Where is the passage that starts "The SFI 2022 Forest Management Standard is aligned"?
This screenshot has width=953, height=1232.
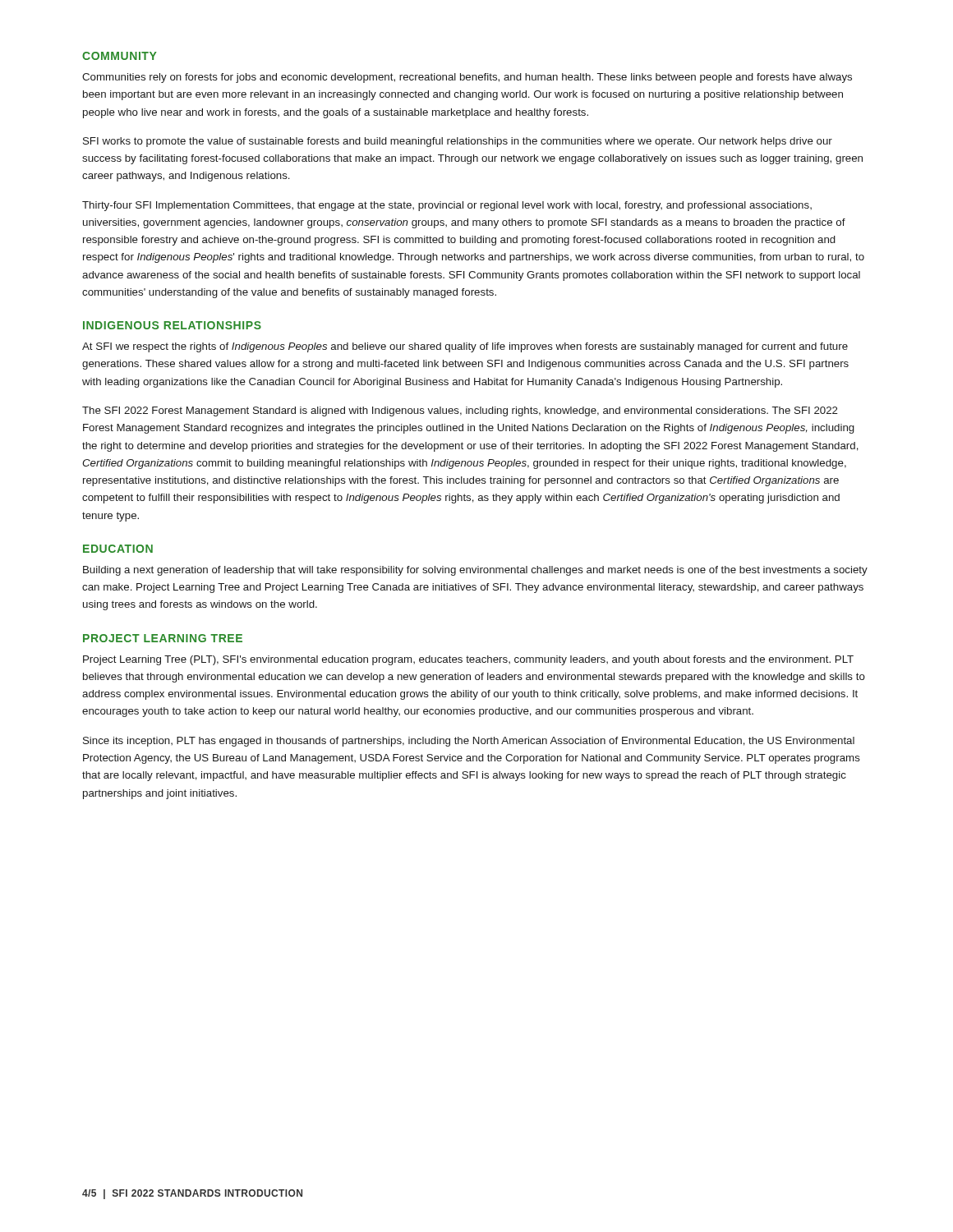470,463
